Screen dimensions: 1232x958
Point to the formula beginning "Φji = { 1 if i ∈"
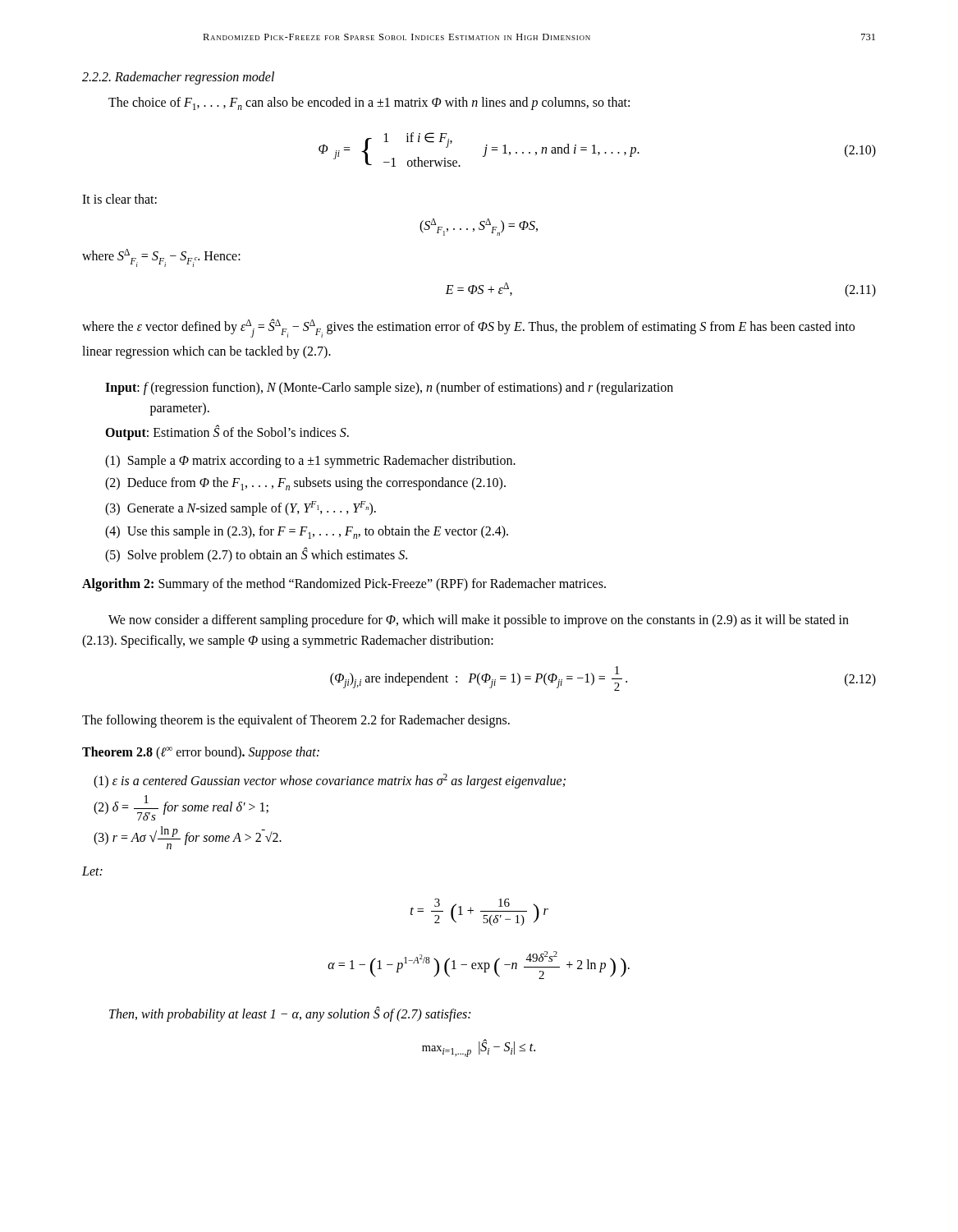pyautogui.click(x=597, y=151)
